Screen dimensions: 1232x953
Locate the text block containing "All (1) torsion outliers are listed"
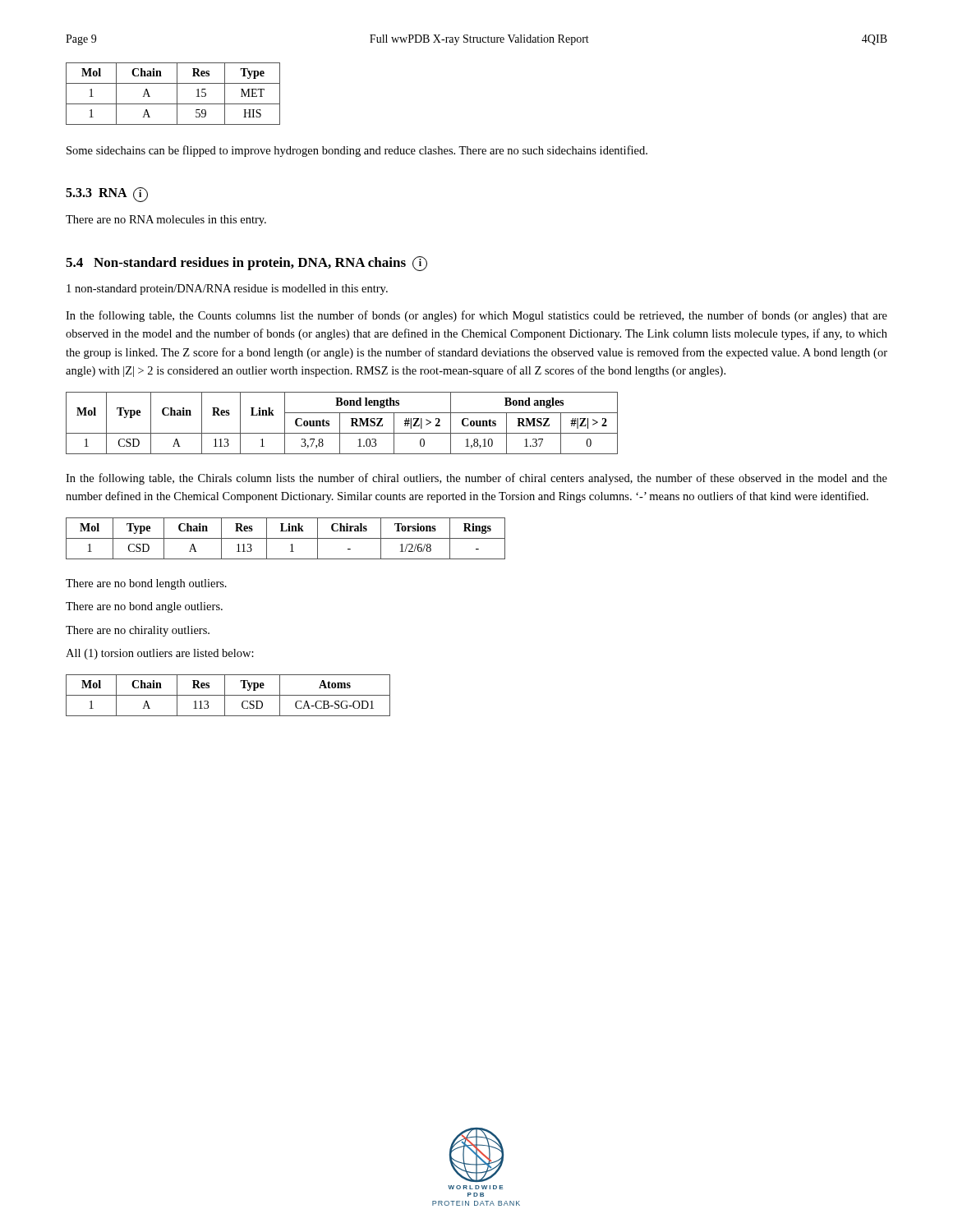tap(160, 654)
